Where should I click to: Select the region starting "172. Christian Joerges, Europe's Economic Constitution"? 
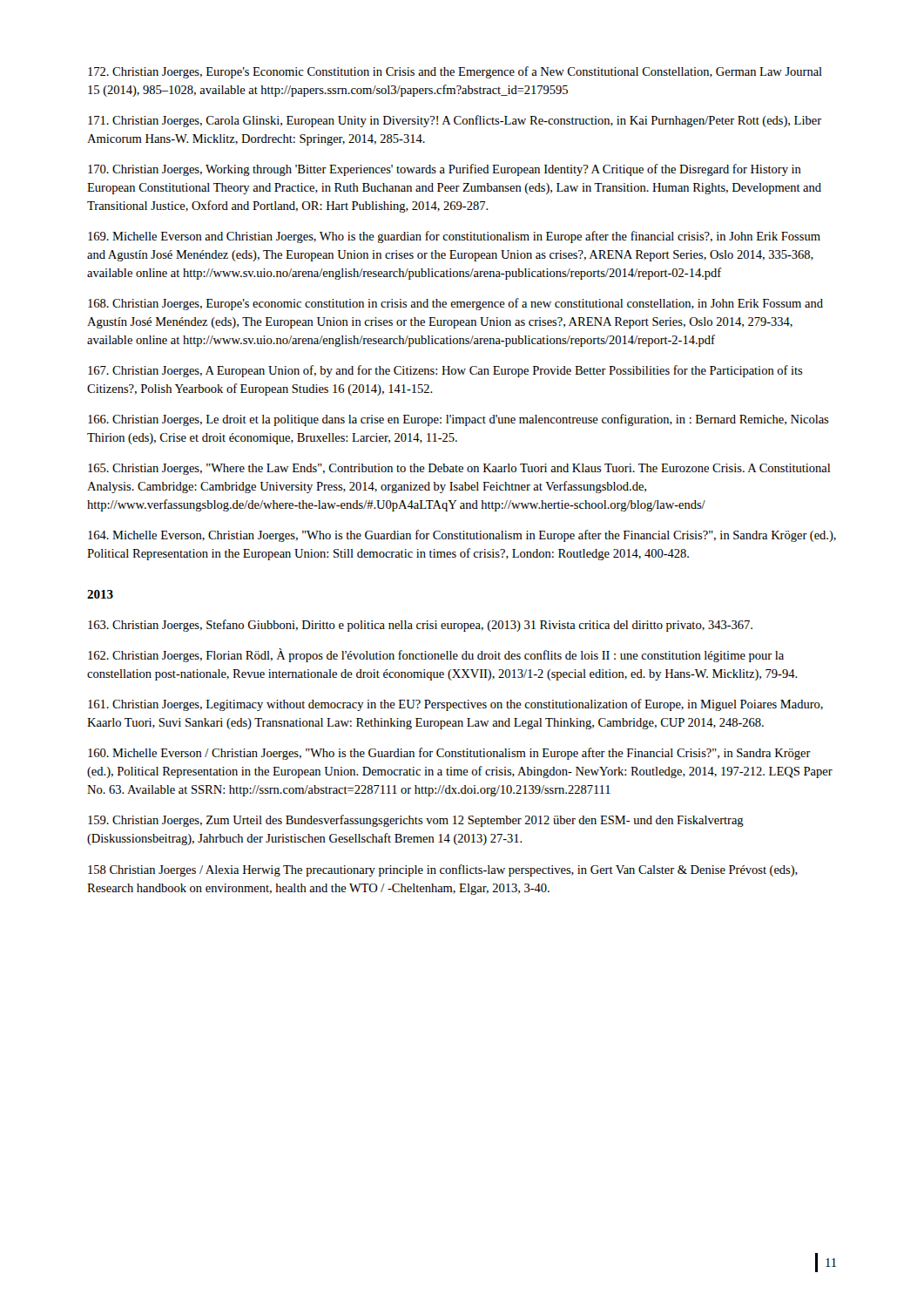455,81
